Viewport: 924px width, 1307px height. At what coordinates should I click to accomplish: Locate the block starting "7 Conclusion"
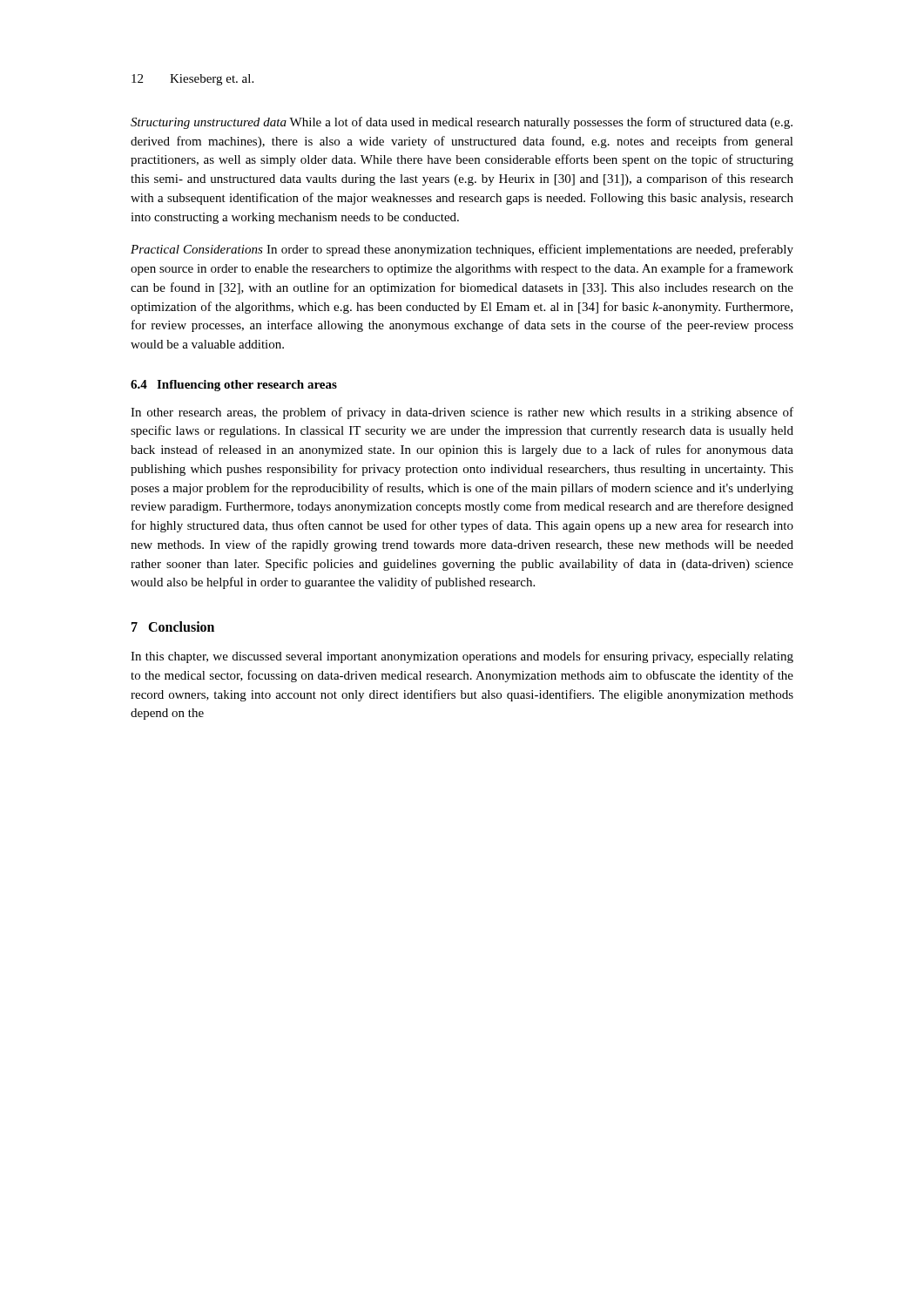pyautogui.click(x=173, y=627)
